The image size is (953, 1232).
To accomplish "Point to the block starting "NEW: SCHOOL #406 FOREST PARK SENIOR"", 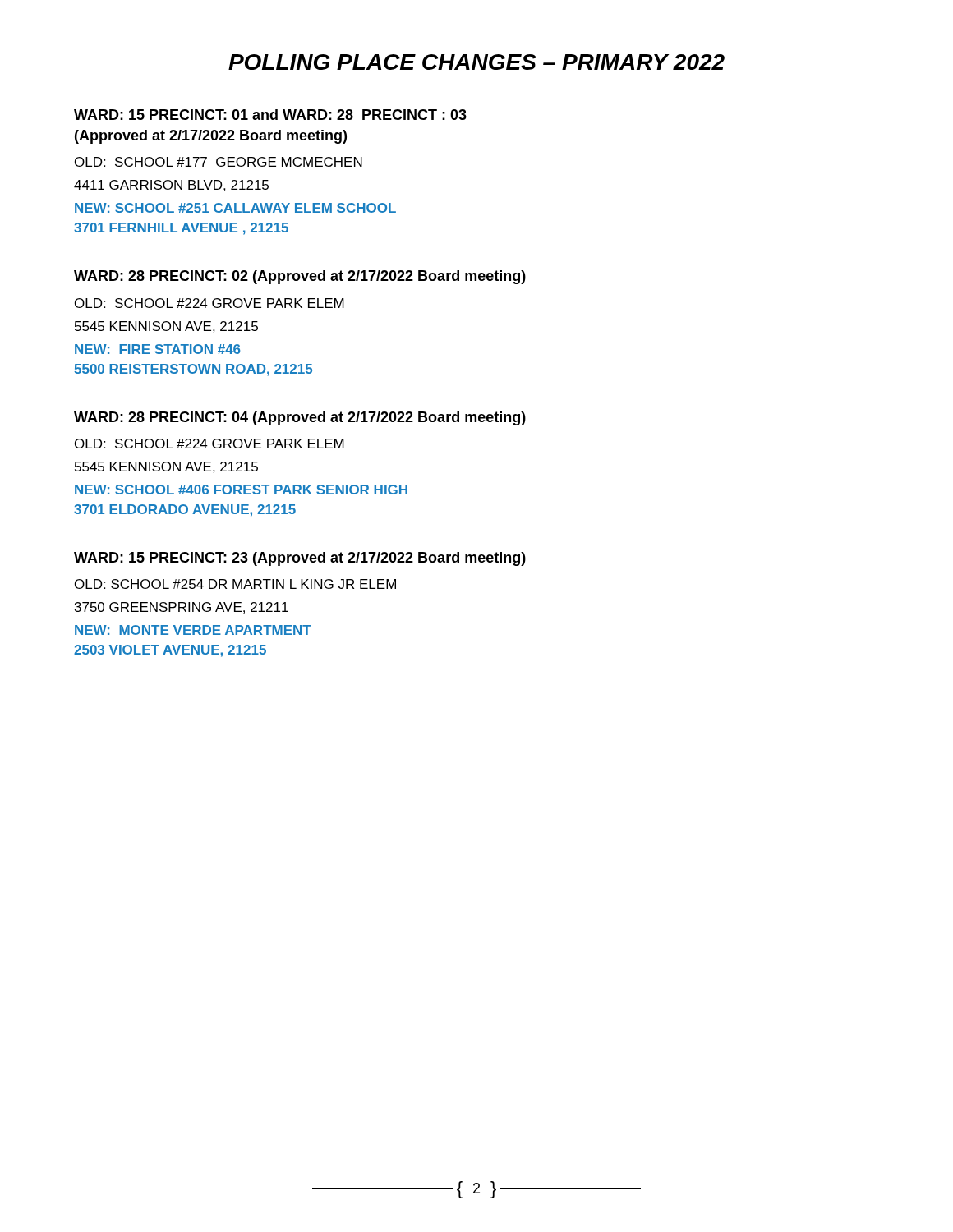I will 241,490.
